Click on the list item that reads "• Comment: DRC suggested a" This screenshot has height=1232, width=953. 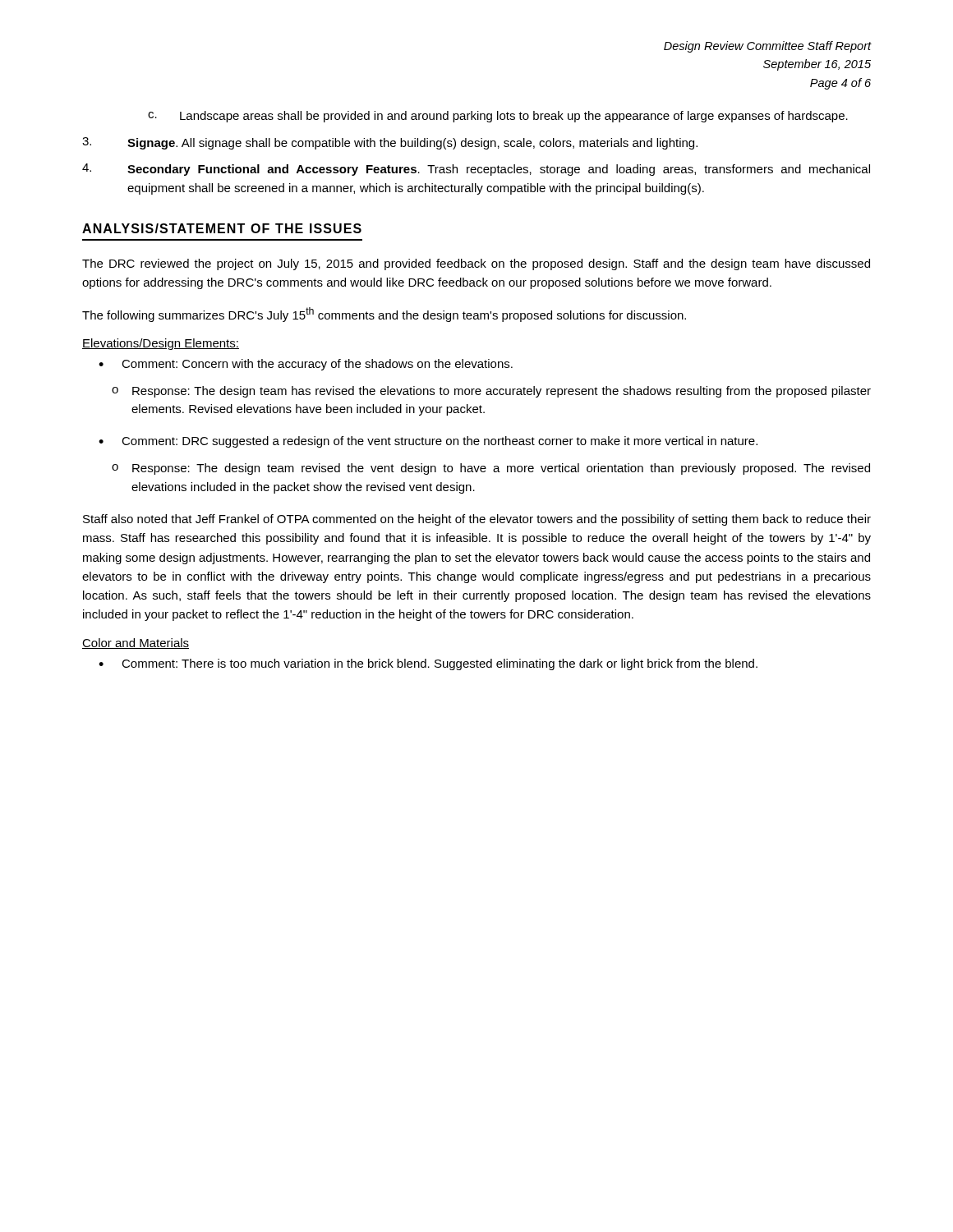click(x=476, y=464)
